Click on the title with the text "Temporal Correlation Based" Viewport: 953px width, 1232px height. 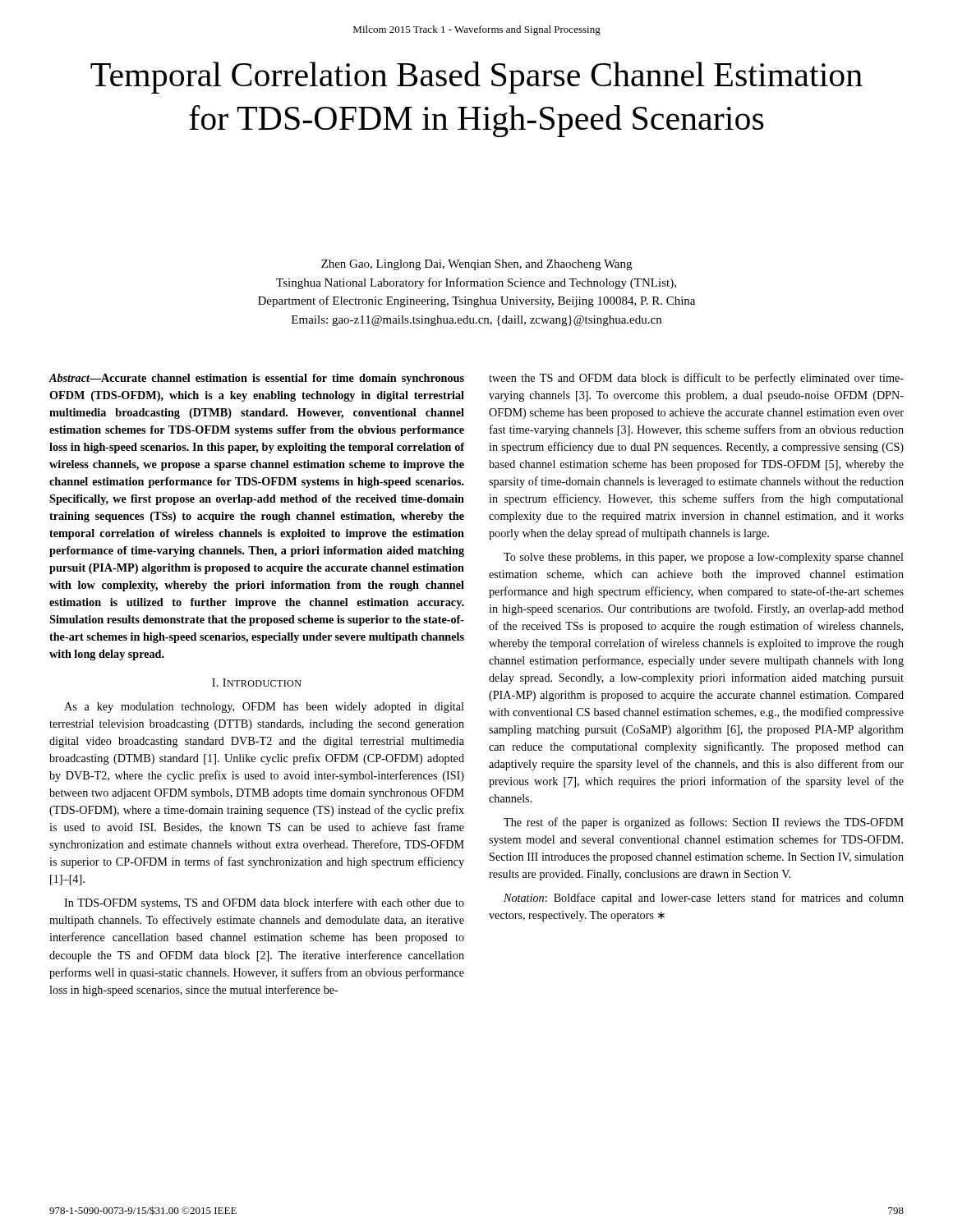click(x=476, y=96)
